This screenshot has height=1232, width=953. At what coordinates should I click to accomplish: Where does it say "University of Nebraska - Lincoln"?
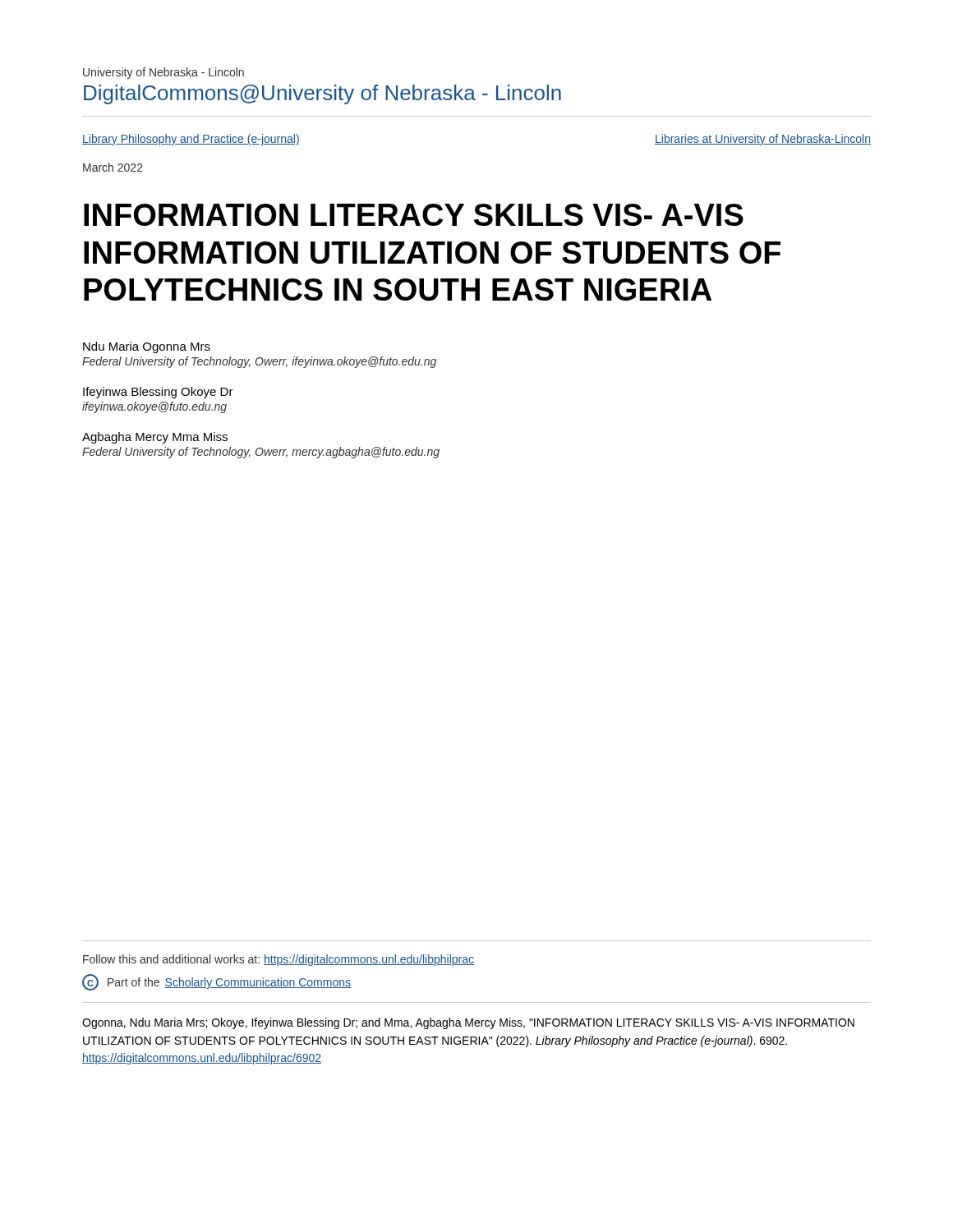[163, 72]
